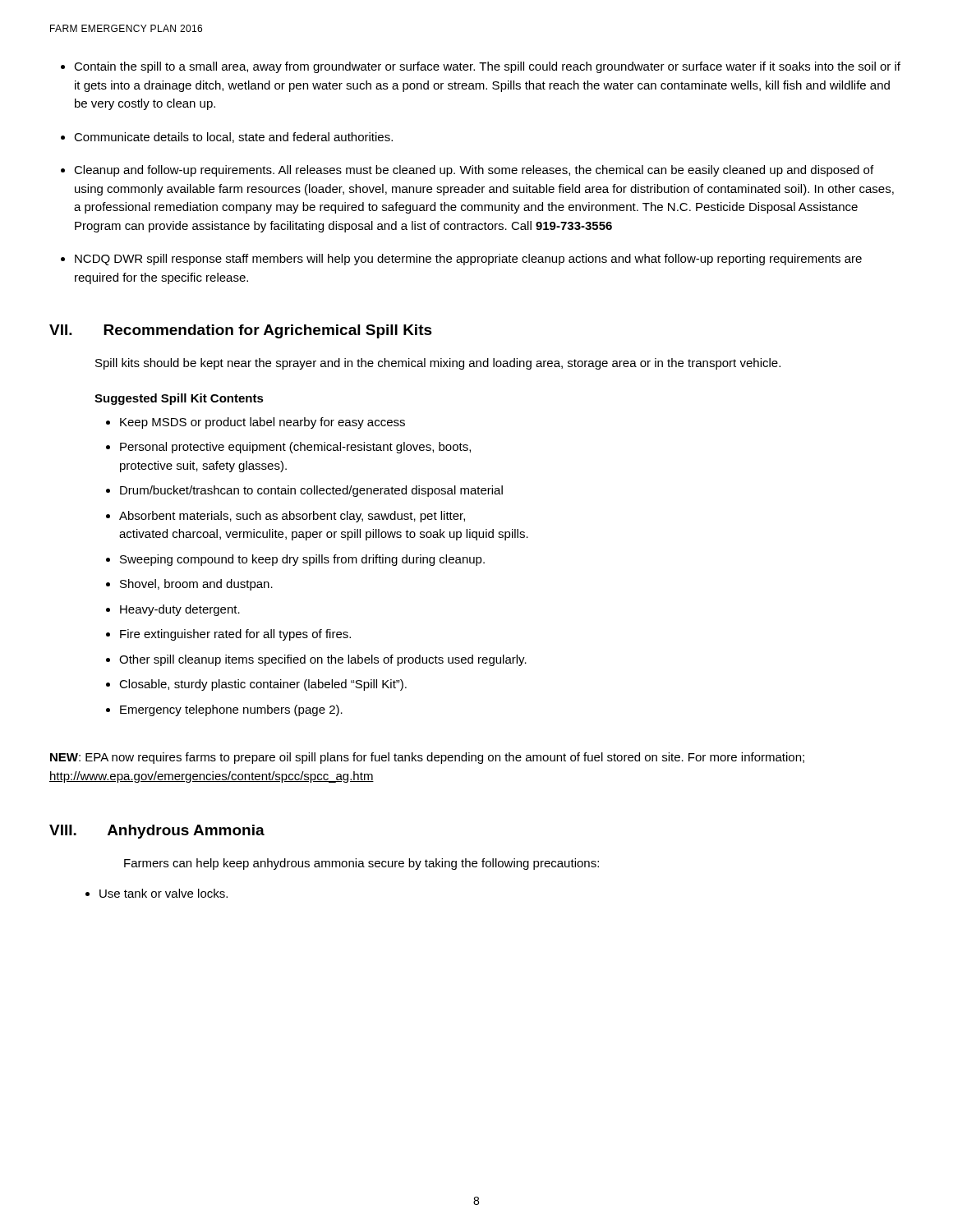Find the element starting "Heavy-duty detergent."
Viewport: 953px width, 1232px height.
coord(180,609)
